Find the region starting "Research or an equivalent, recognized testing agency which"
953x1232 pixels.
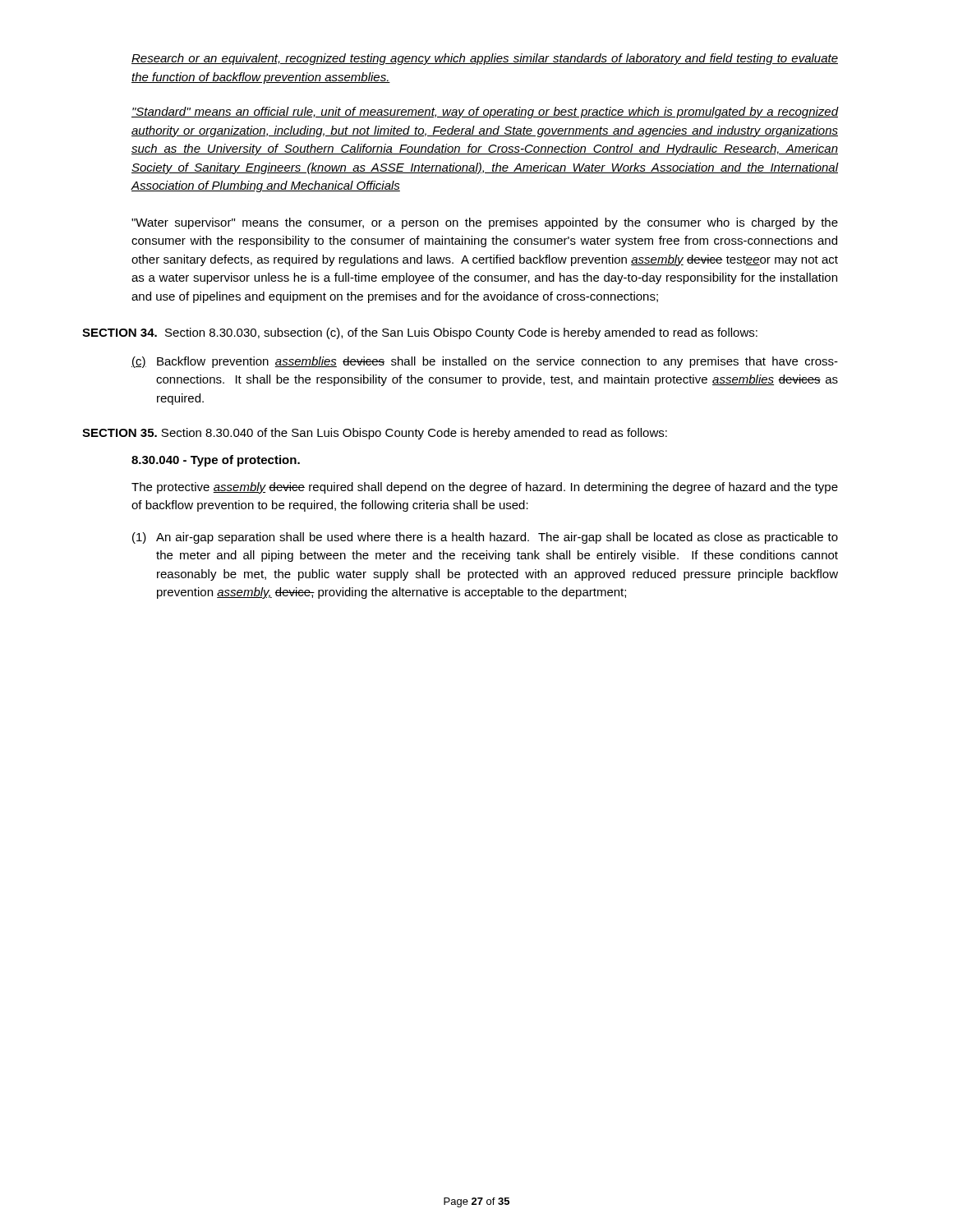point(485,67)
